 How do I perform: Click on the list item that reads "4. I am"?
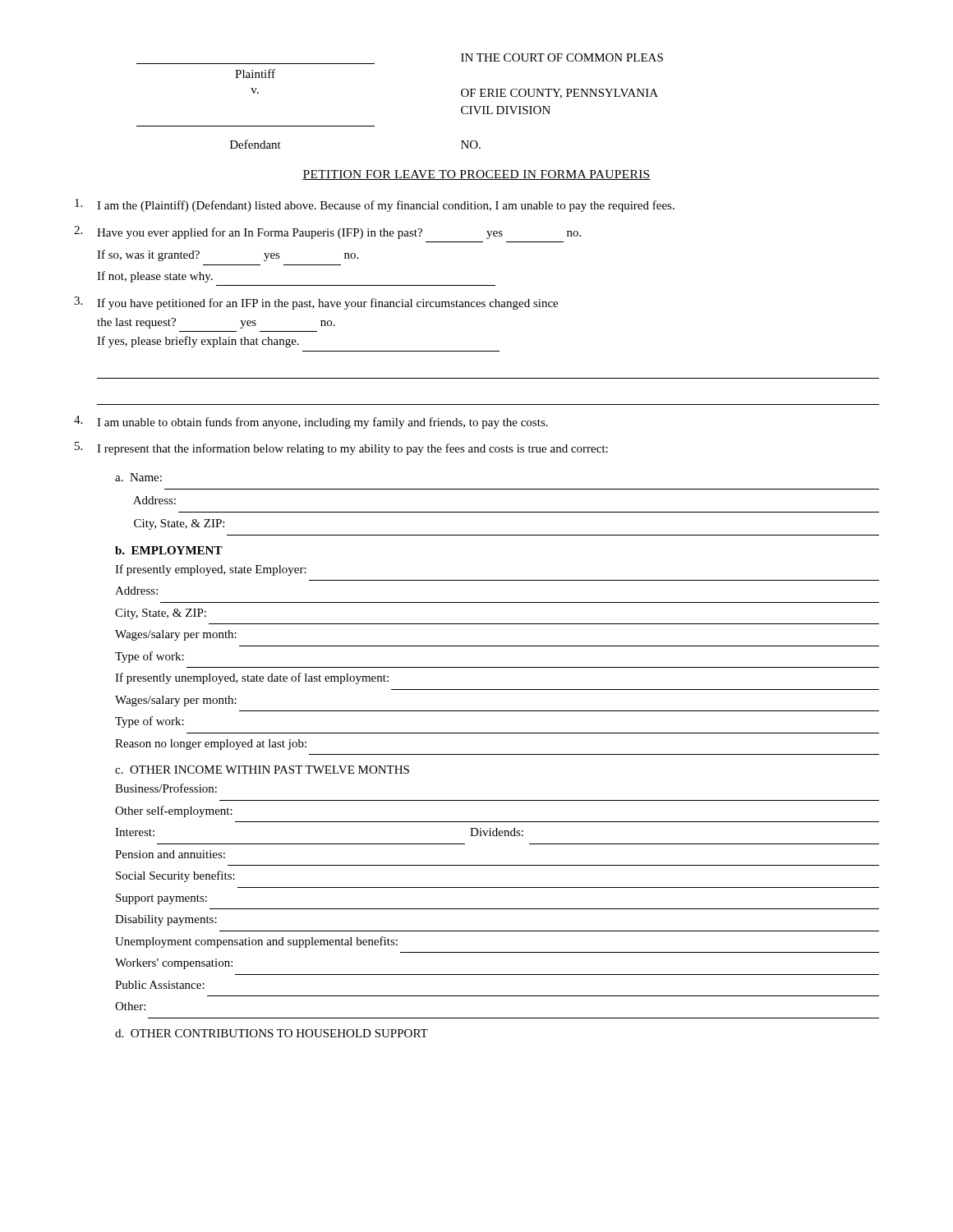476,422
